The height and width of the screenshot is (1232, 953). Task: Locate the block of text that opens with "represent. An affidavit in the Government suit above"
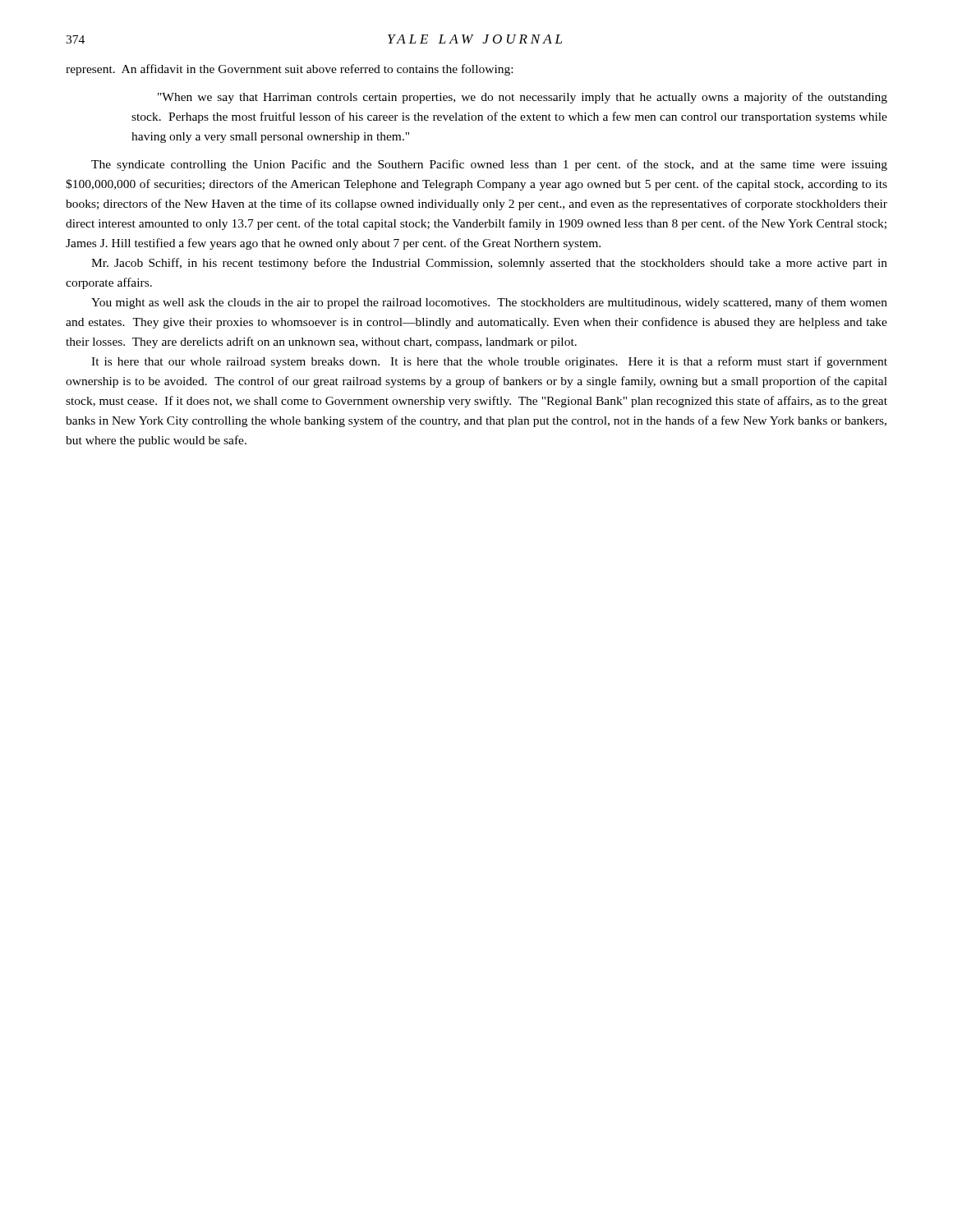coord(290,69)
